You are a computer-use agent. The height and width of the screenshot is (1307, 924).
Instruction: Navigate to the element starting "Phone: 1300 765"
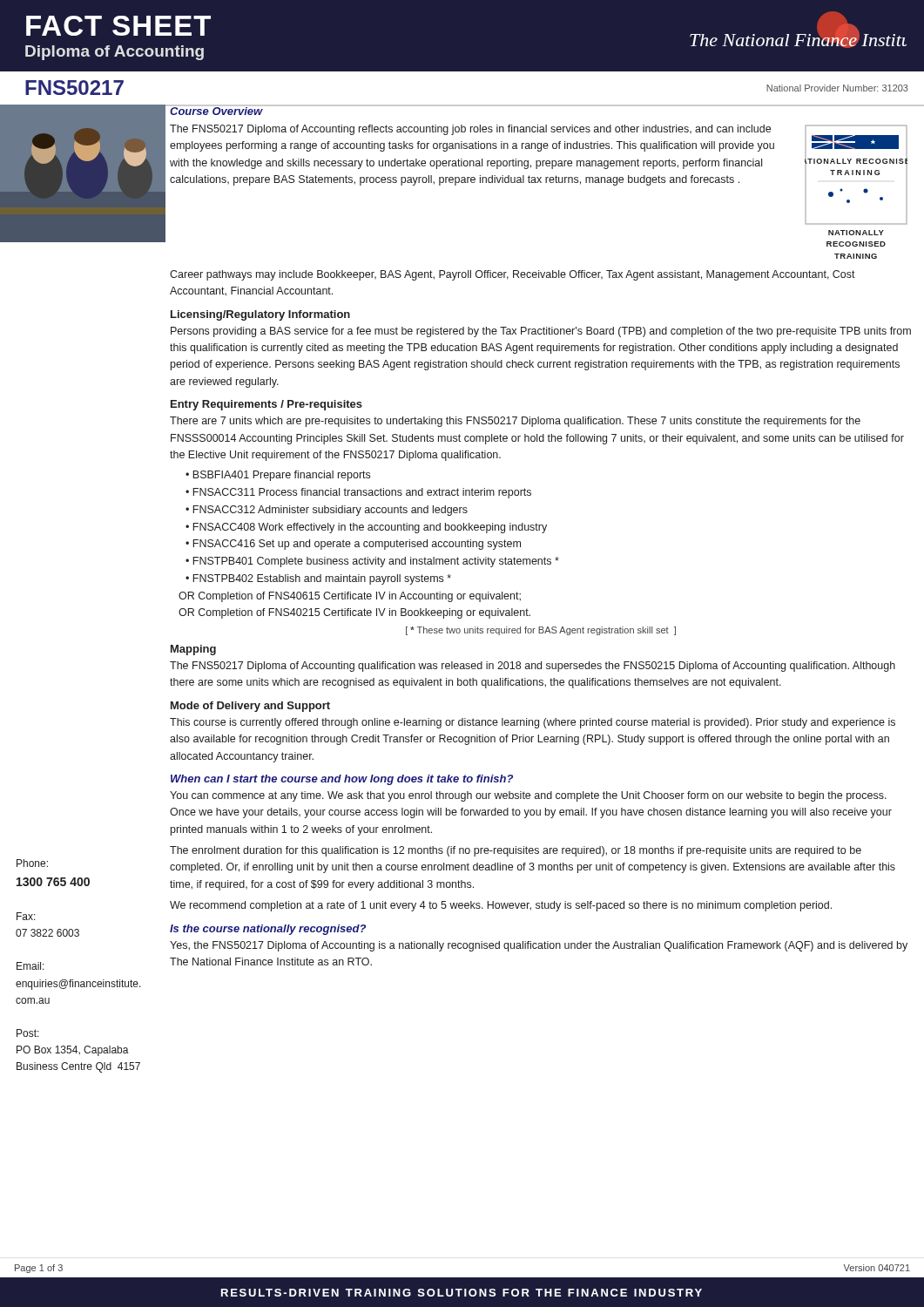click(x=30, y=865)
